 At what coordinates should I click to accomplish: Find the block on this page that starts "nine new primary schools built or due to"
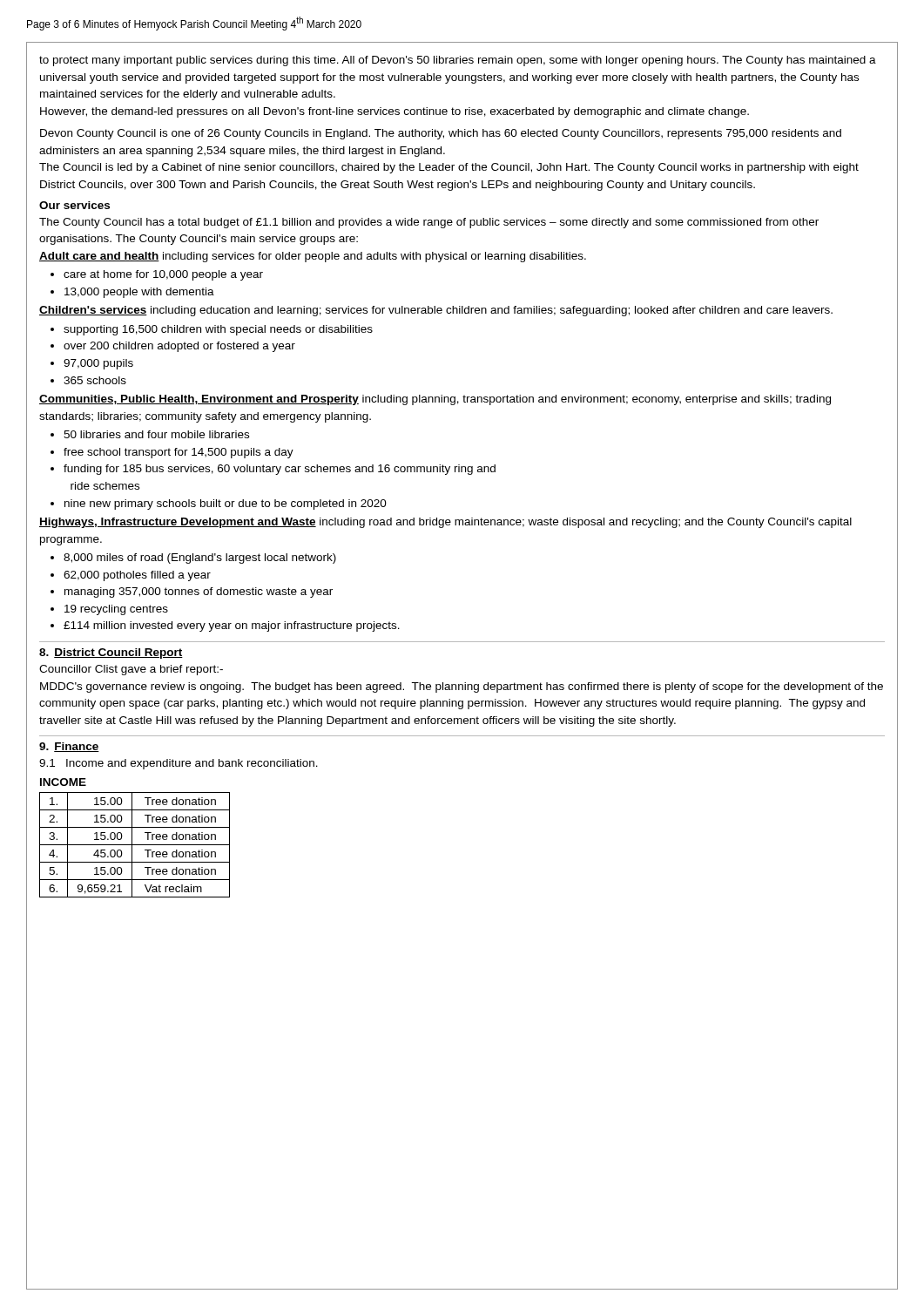coord(225,503)
